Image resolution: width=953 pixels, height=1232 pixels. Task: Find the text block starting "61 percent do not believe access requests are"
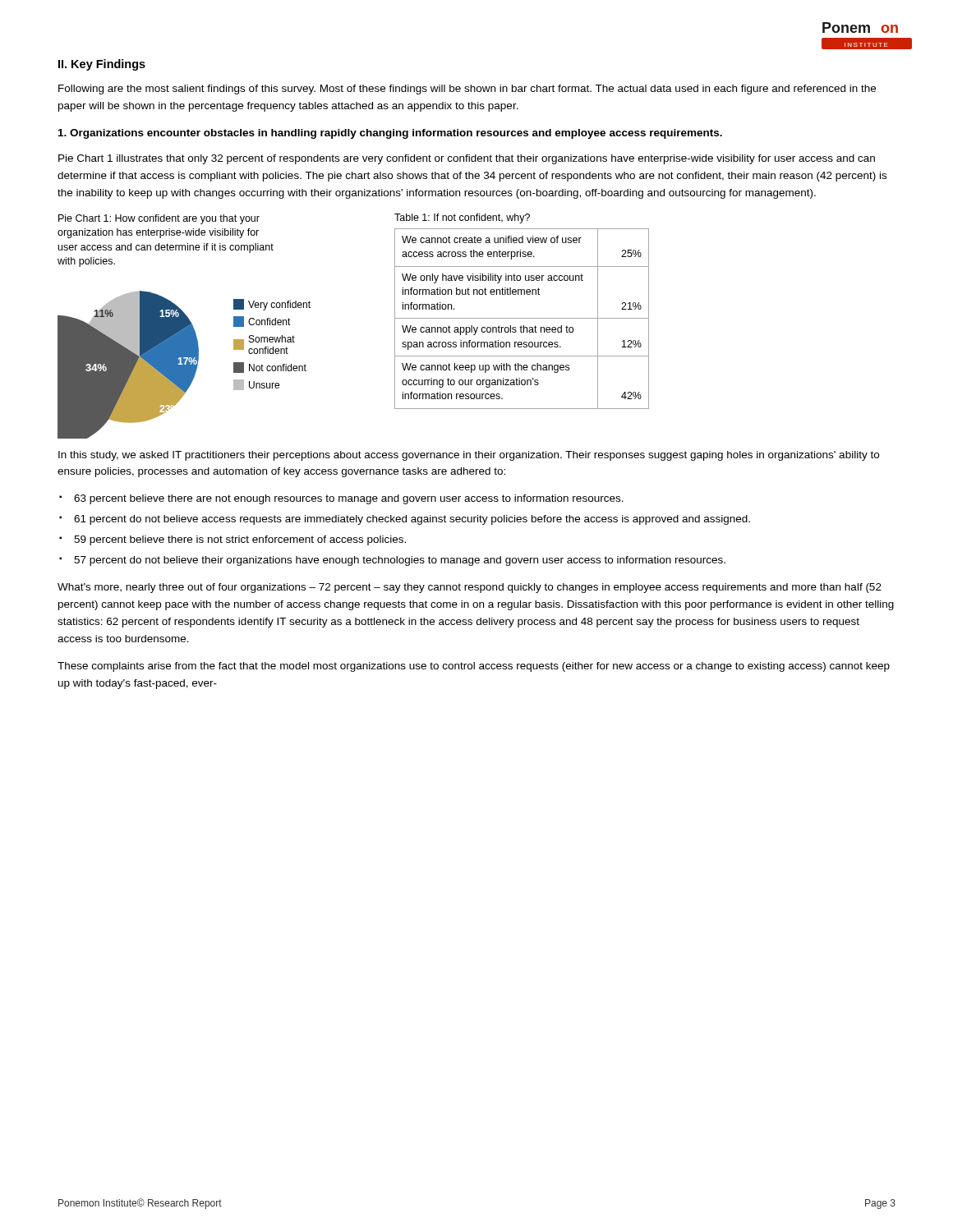point(412,519)
